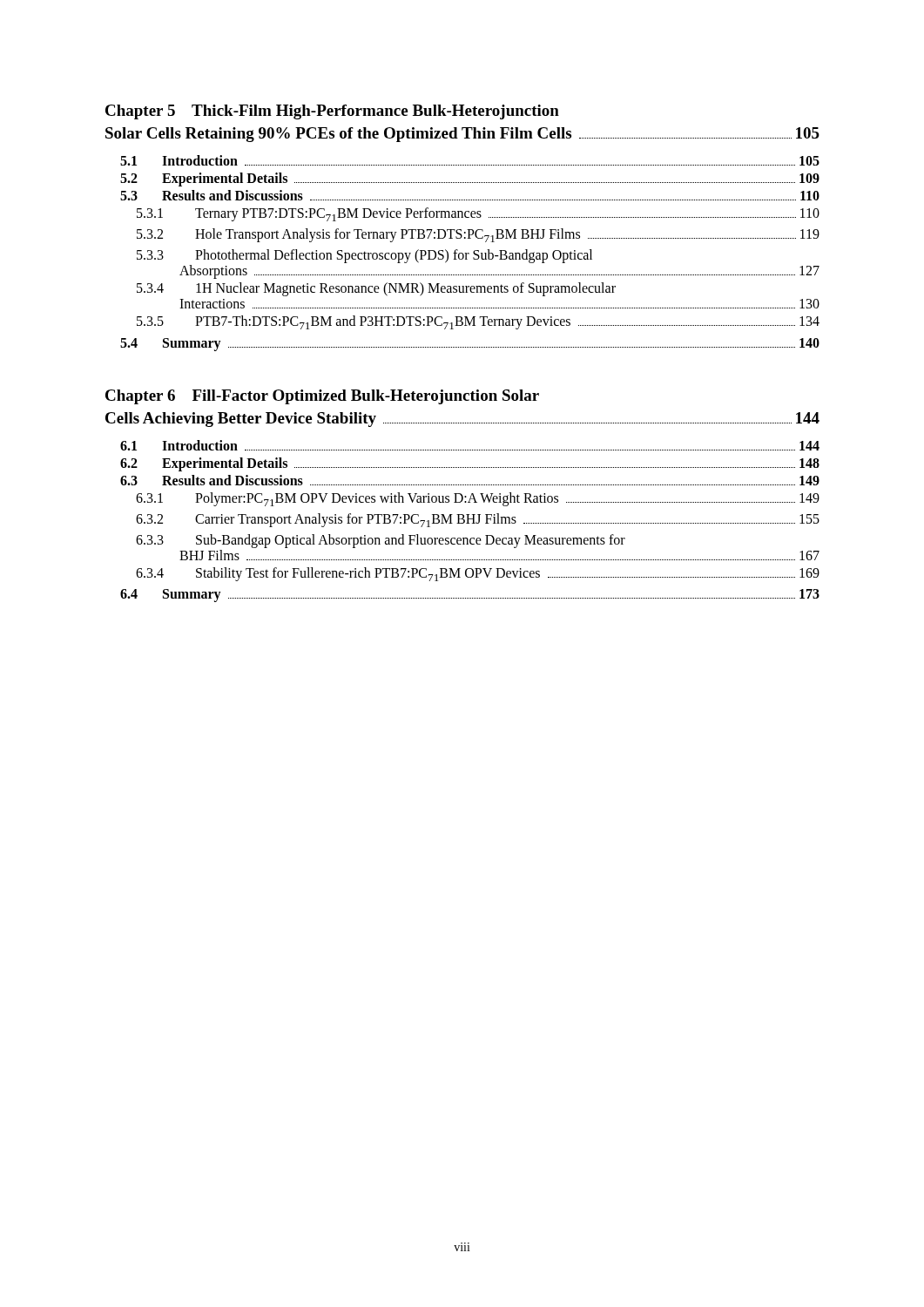Click on the list item with the text "6.4 Summary 173"
924x1307 pixels.
(x=462, y=594)
